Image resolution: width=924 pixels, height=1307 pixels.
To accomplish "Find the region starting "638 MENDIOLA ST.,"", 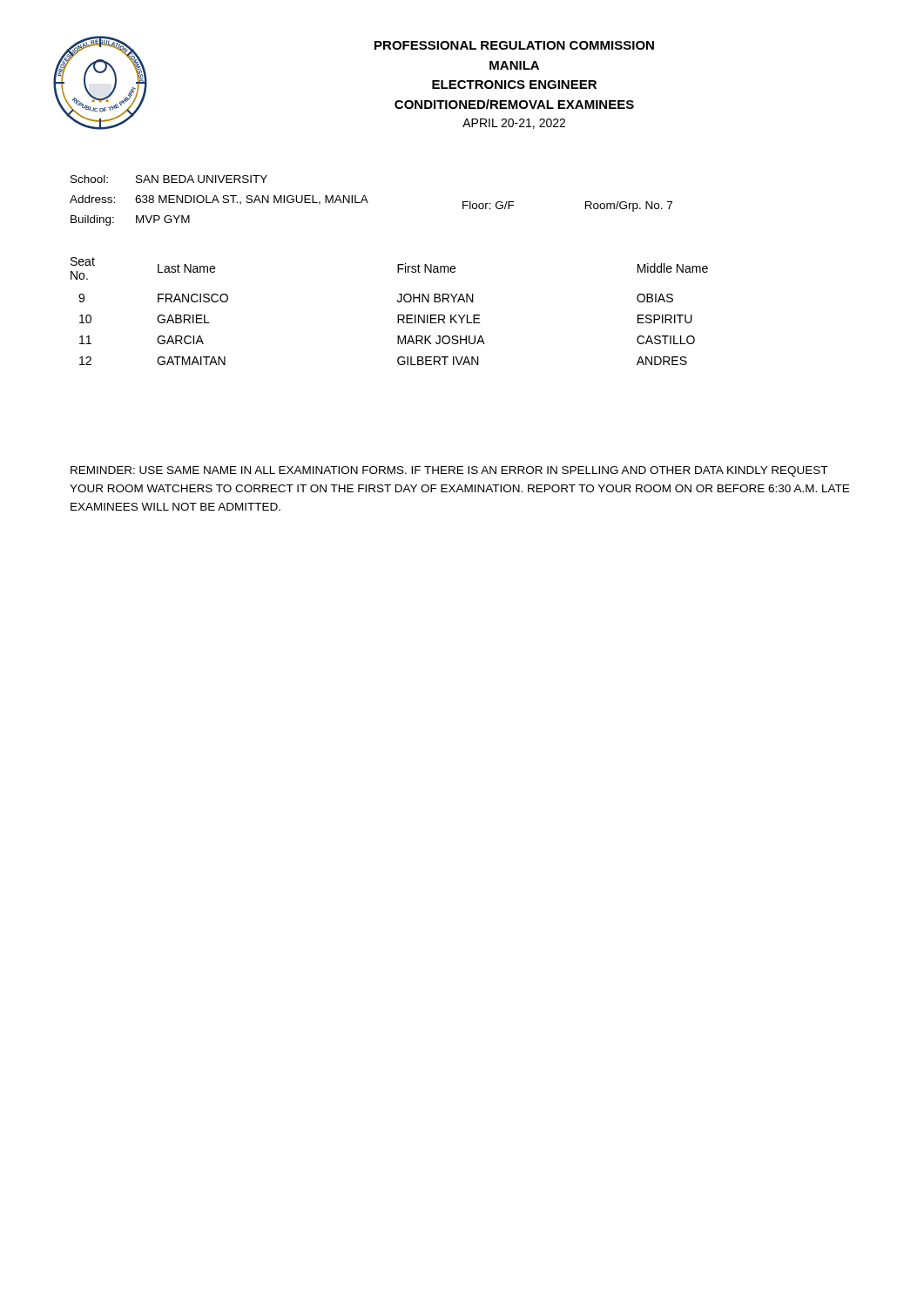I will [252, 199].
